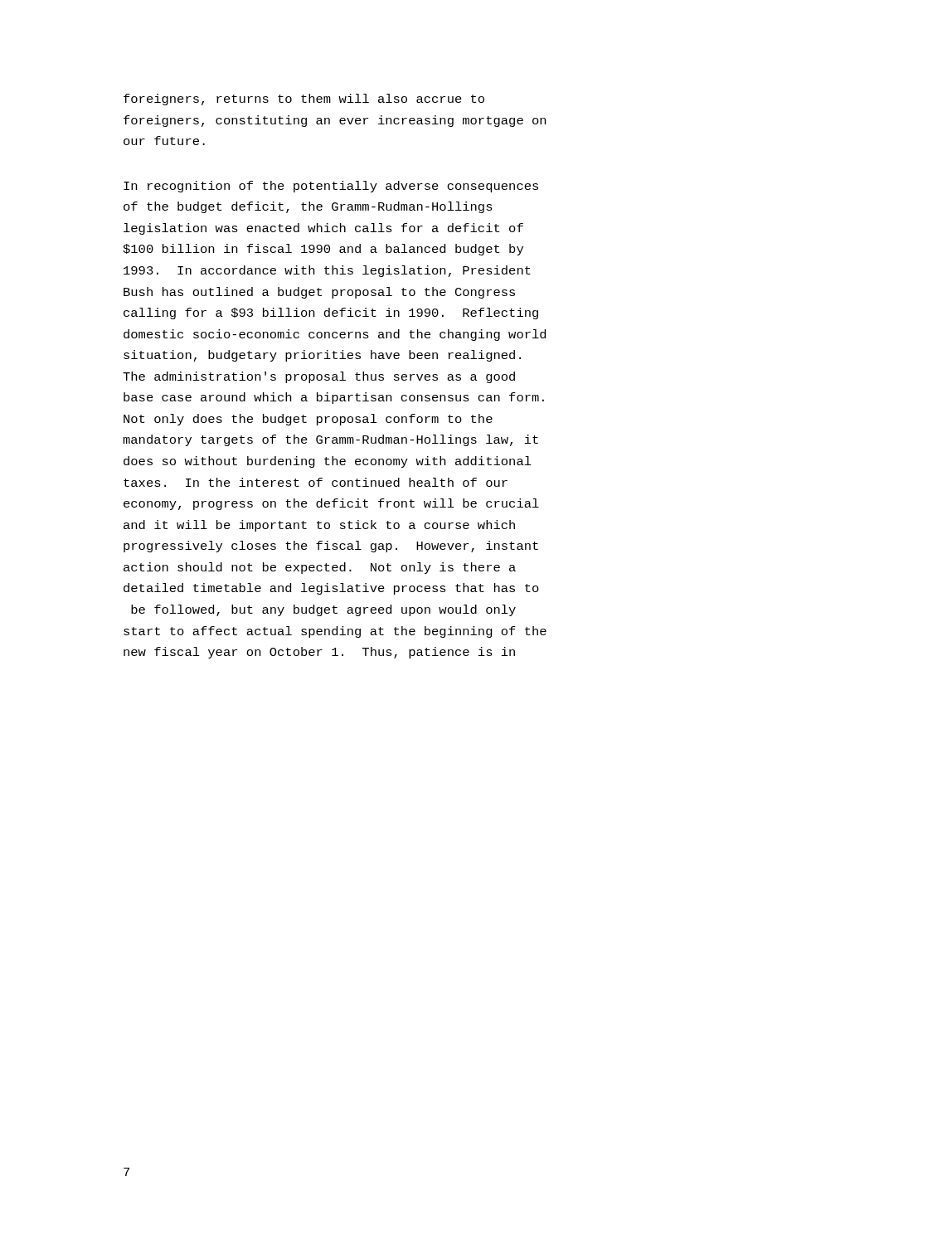Navigate to the element starting "foreigners, returns to them will also accrue"
This screenshot has width=952, height=1244.
click(x=335, y=121)
